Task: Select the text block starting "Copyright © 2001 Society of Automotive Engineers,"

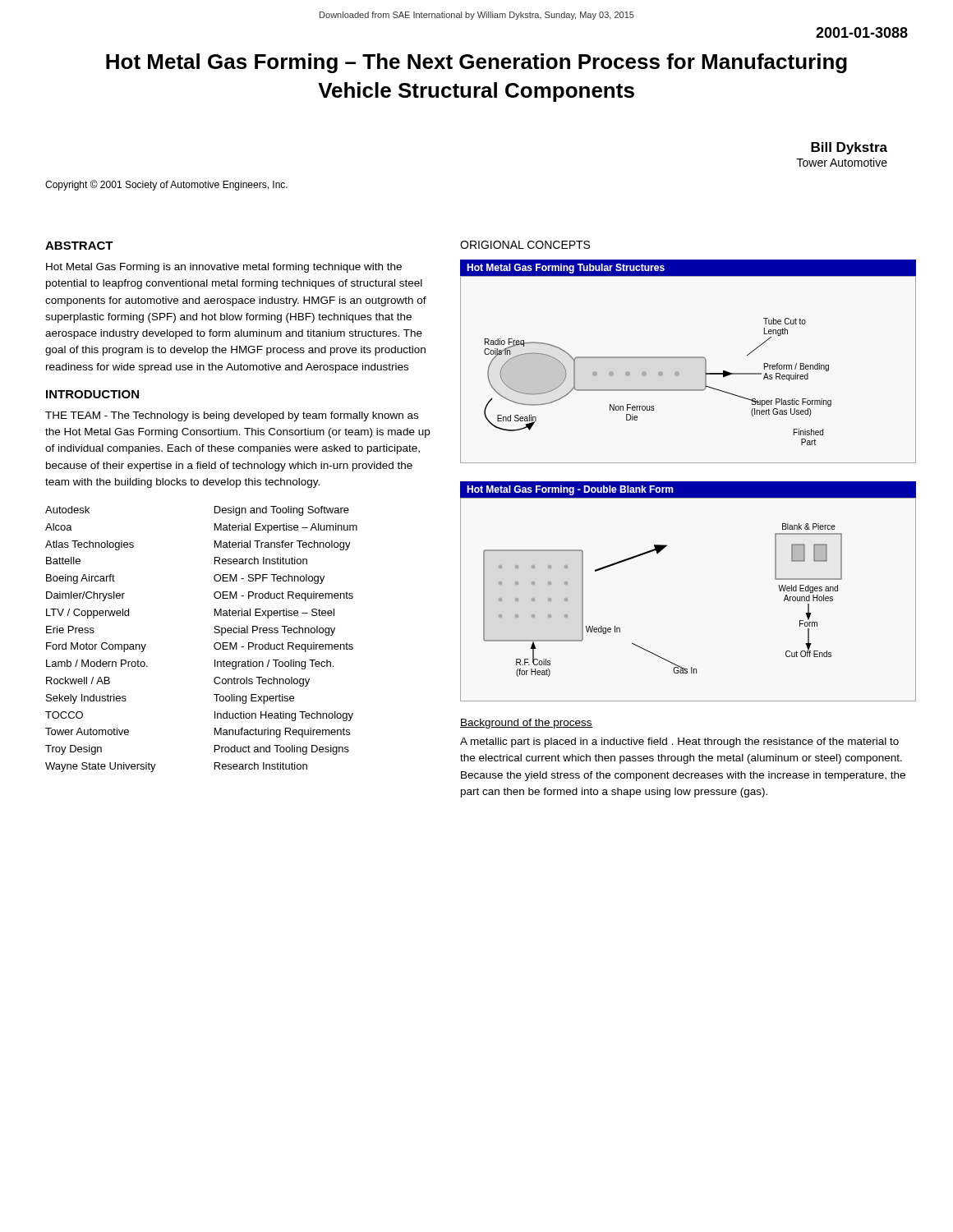Action: [x=167, y=185]
